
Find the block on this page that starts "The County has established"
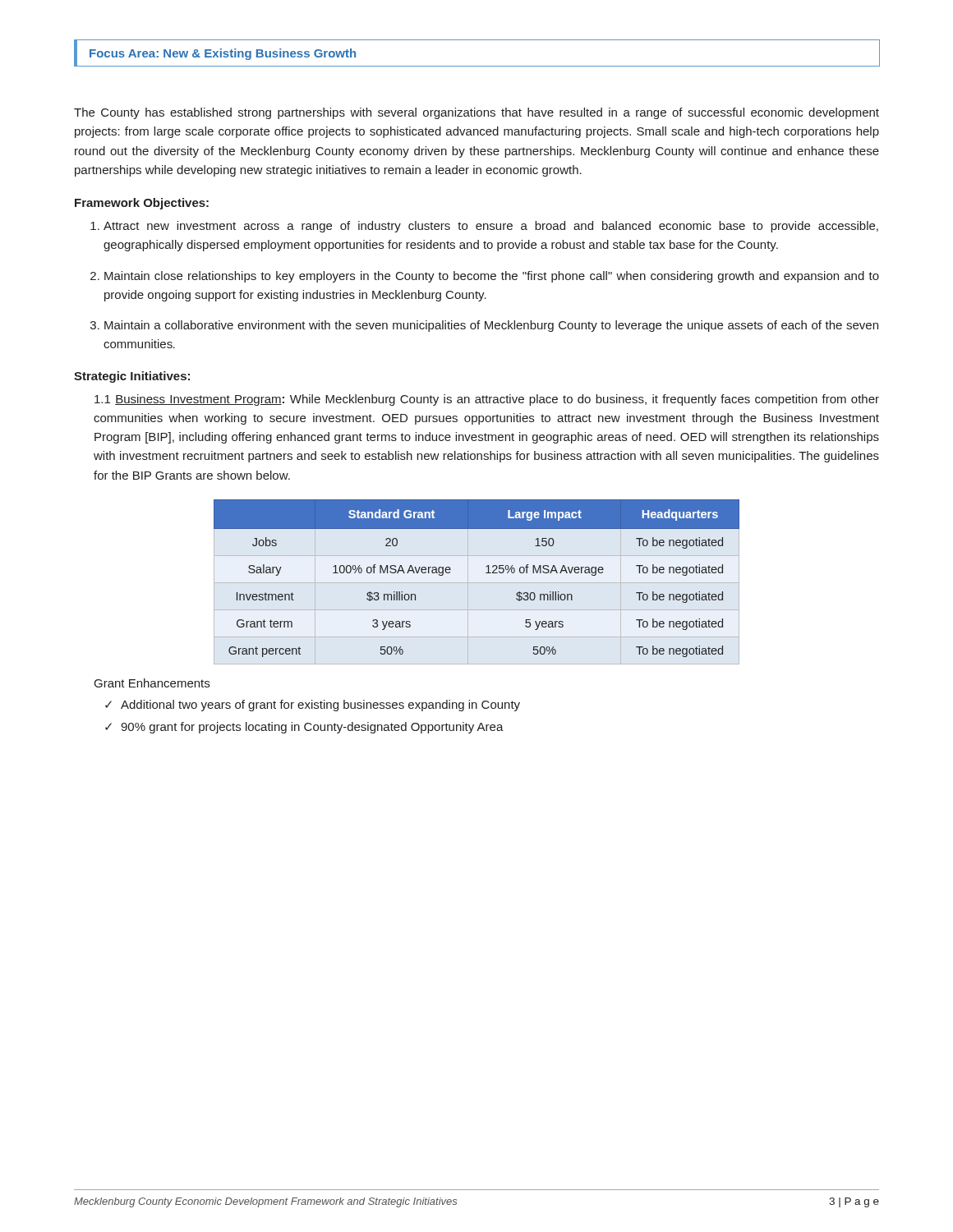[x=476, y=141]
